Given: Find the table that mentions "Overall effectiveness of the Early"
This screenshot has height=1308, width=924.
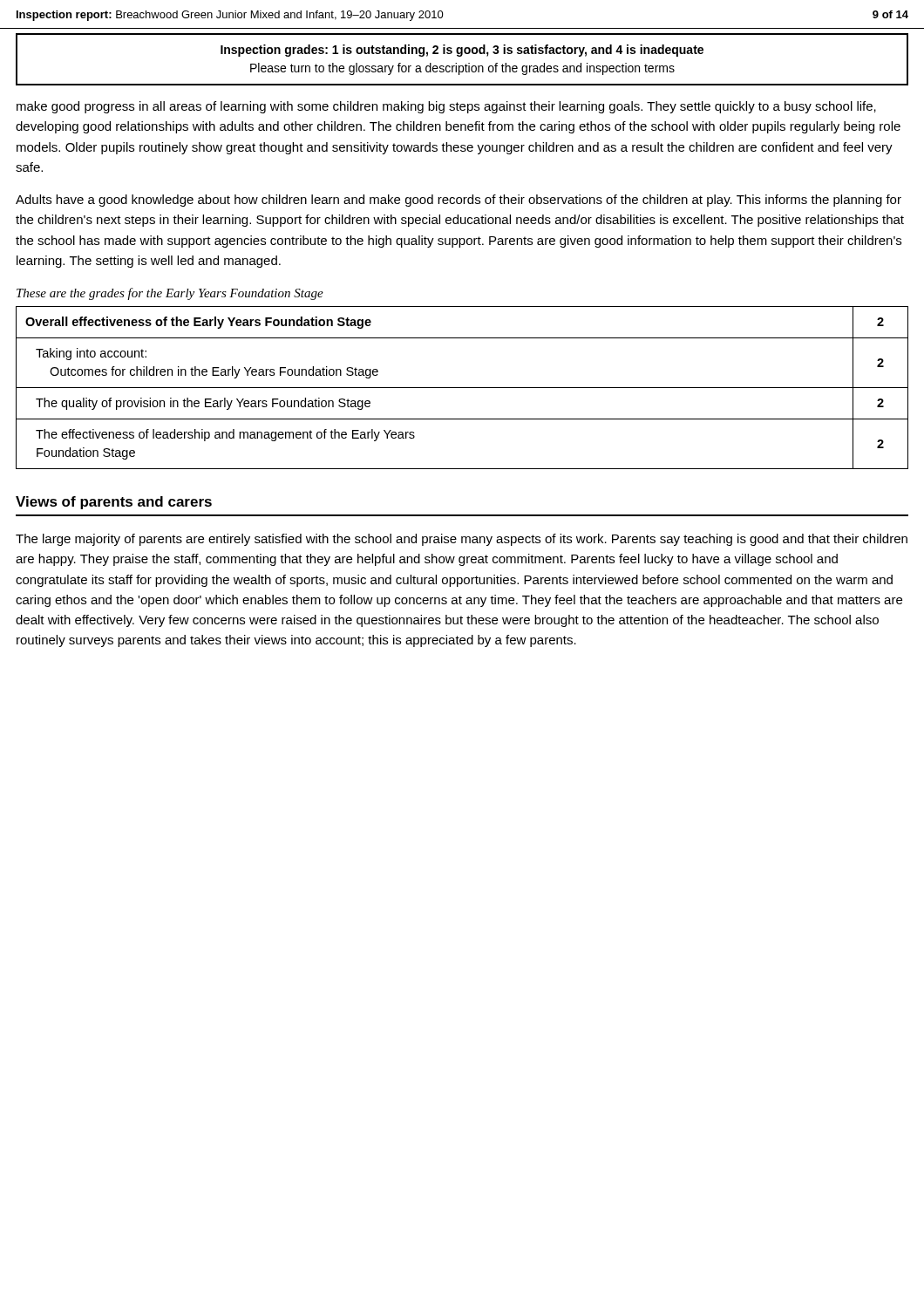Looking at the screenshot, I should point(462,388).
